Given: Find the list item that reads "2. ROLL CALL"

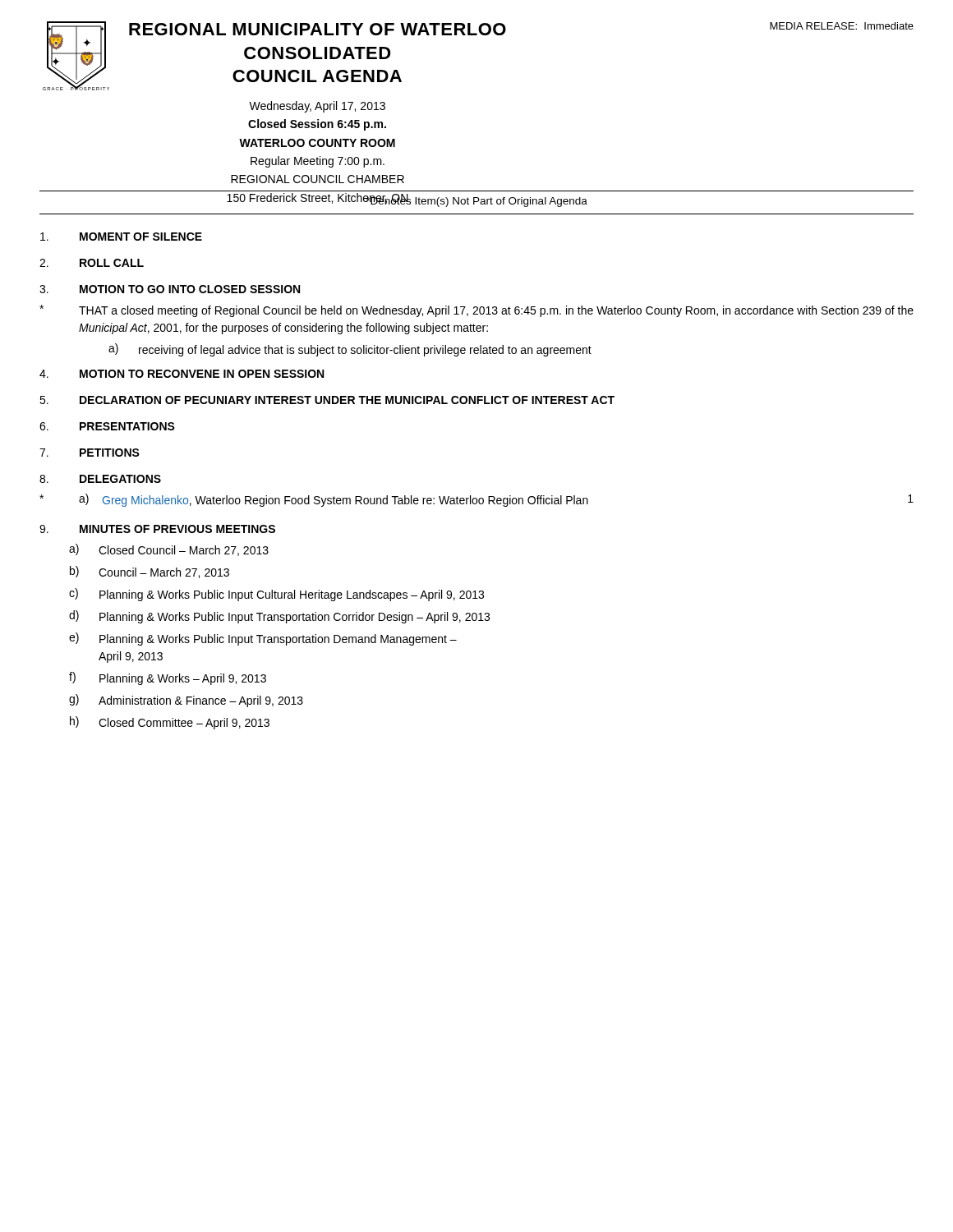Looking at the screenshot, I should point(92,263).
